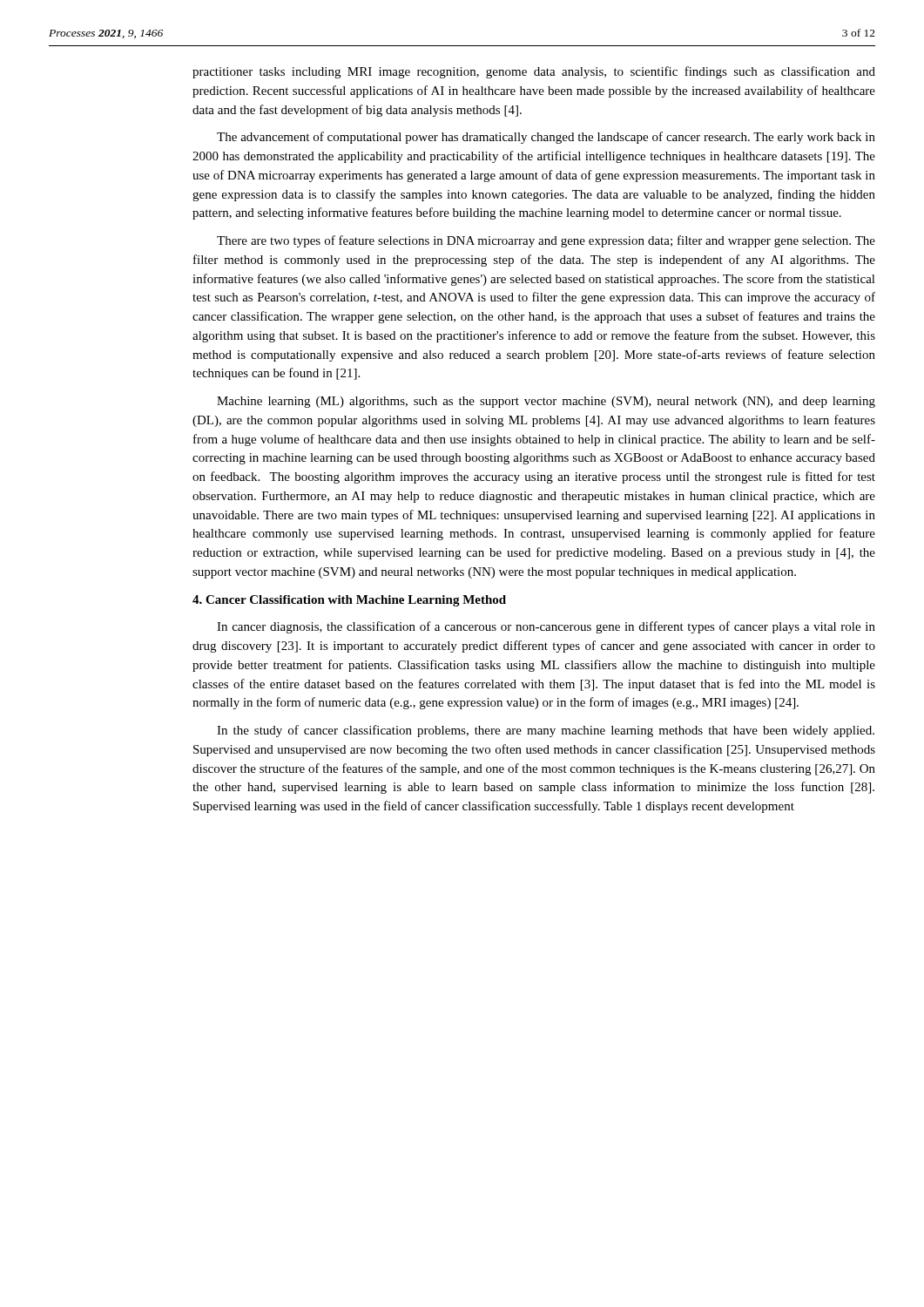Viewport: 924px width, 1307px height.
Task: Locate the block starting "In cancer diagnosis, the classification of a cancerous"
Action: coord(534,665)
